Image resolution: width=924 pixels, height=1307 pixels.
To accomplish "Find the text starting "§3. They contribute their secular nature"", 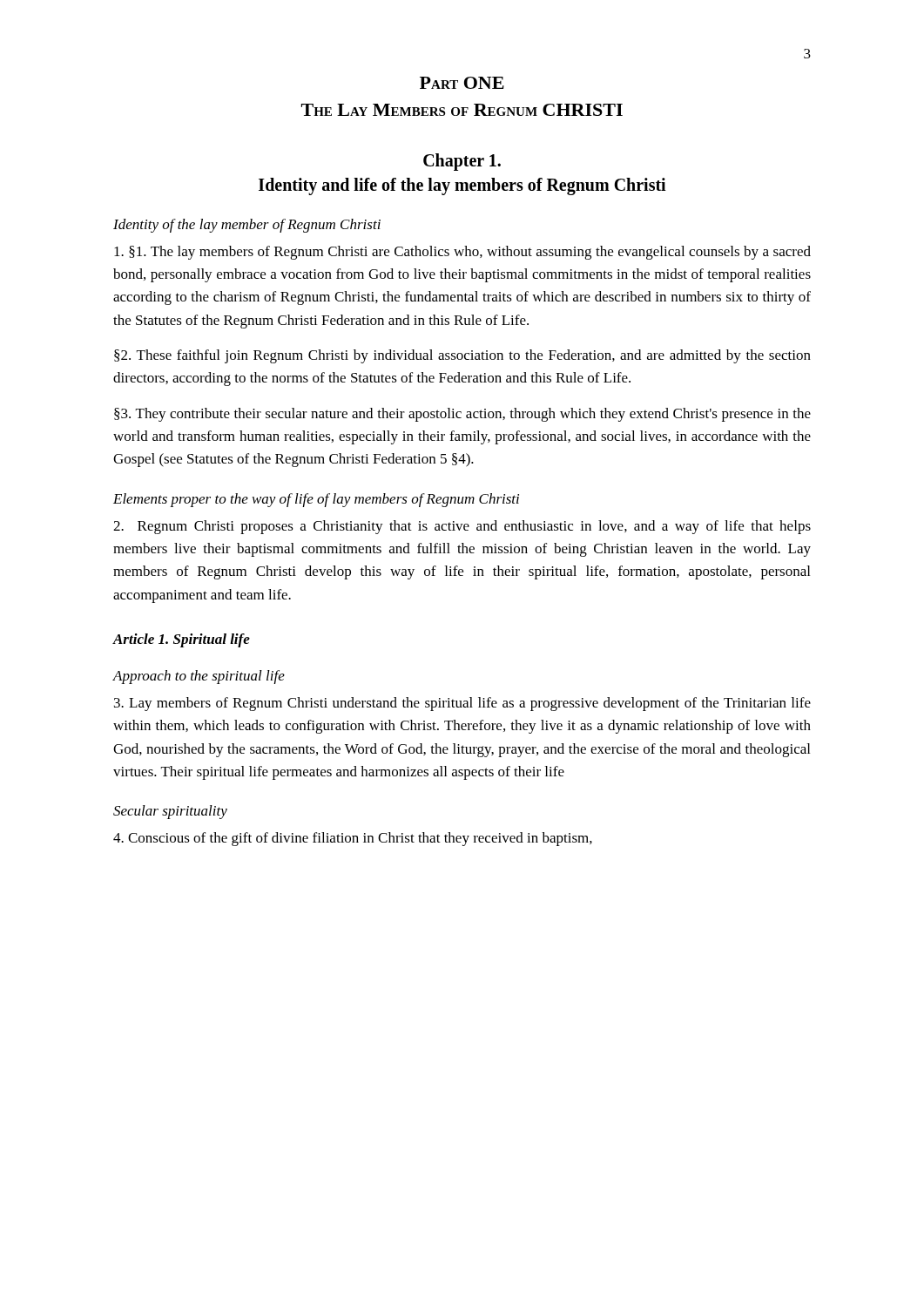I will pos(462,437).
